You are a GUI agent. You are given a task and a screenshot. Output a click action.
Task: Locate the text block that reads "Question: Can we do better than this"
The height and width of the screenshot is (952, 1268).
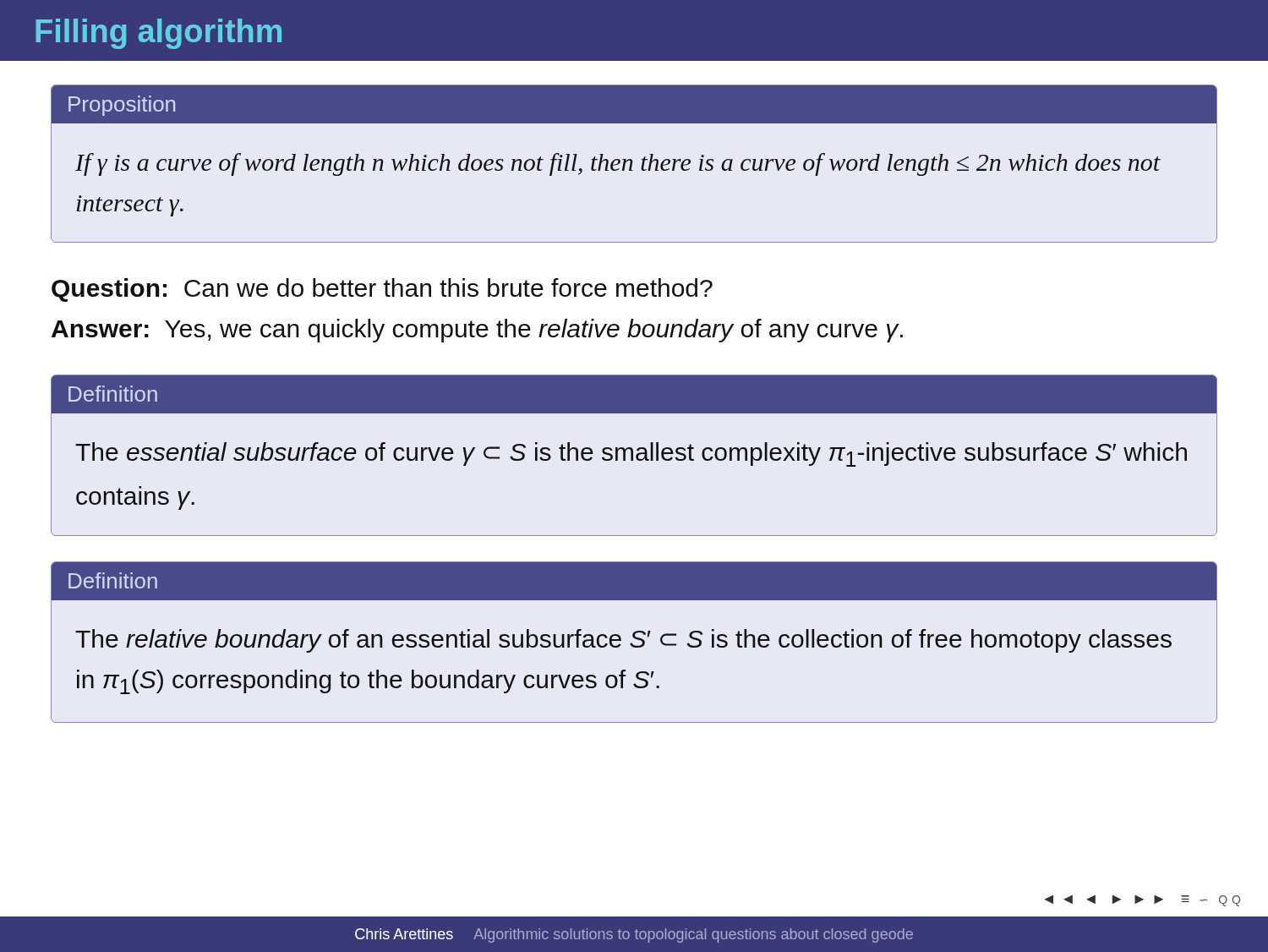478,308
